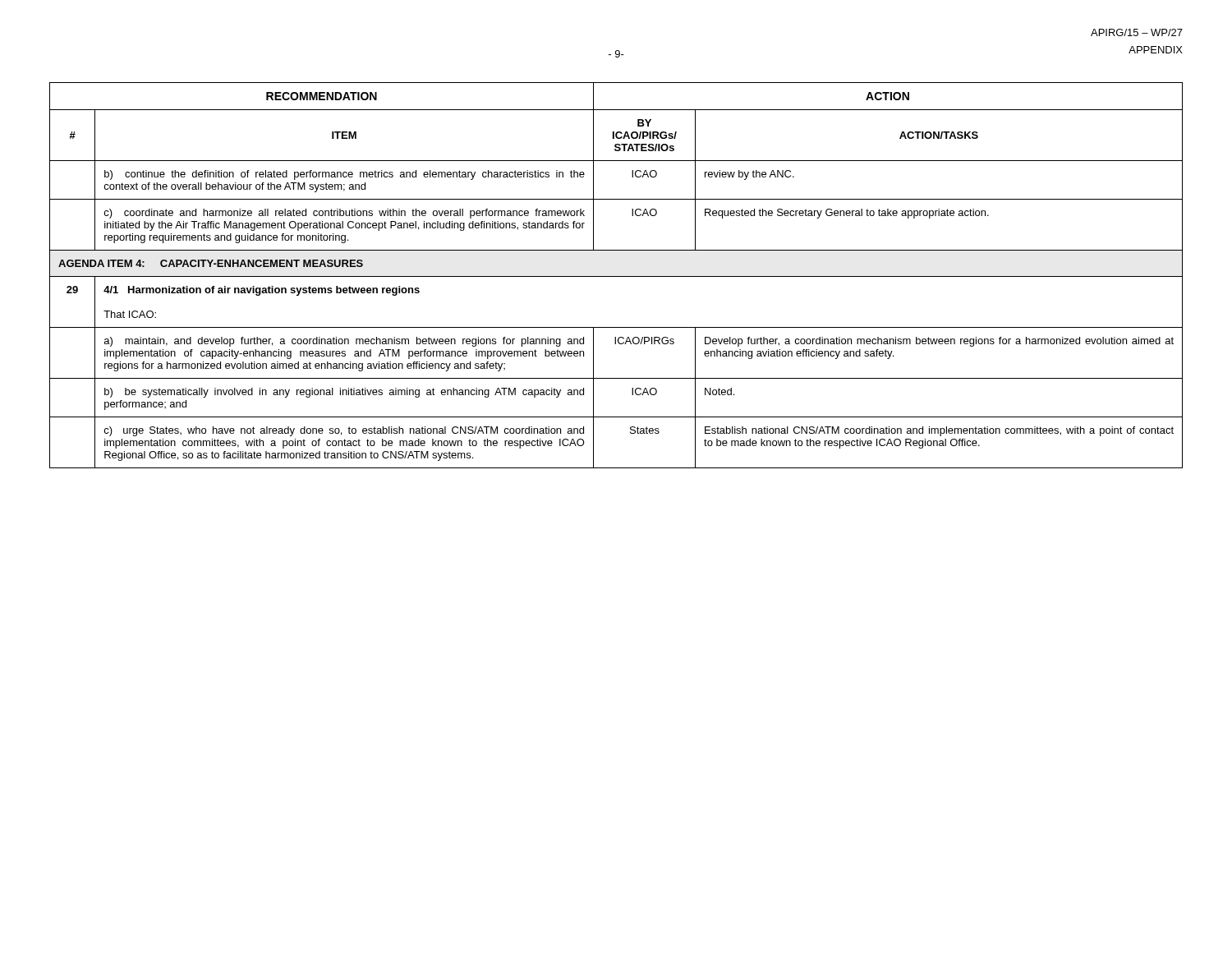Find a table
Viewport: 1232px width, 953px height.
[616, 275]
